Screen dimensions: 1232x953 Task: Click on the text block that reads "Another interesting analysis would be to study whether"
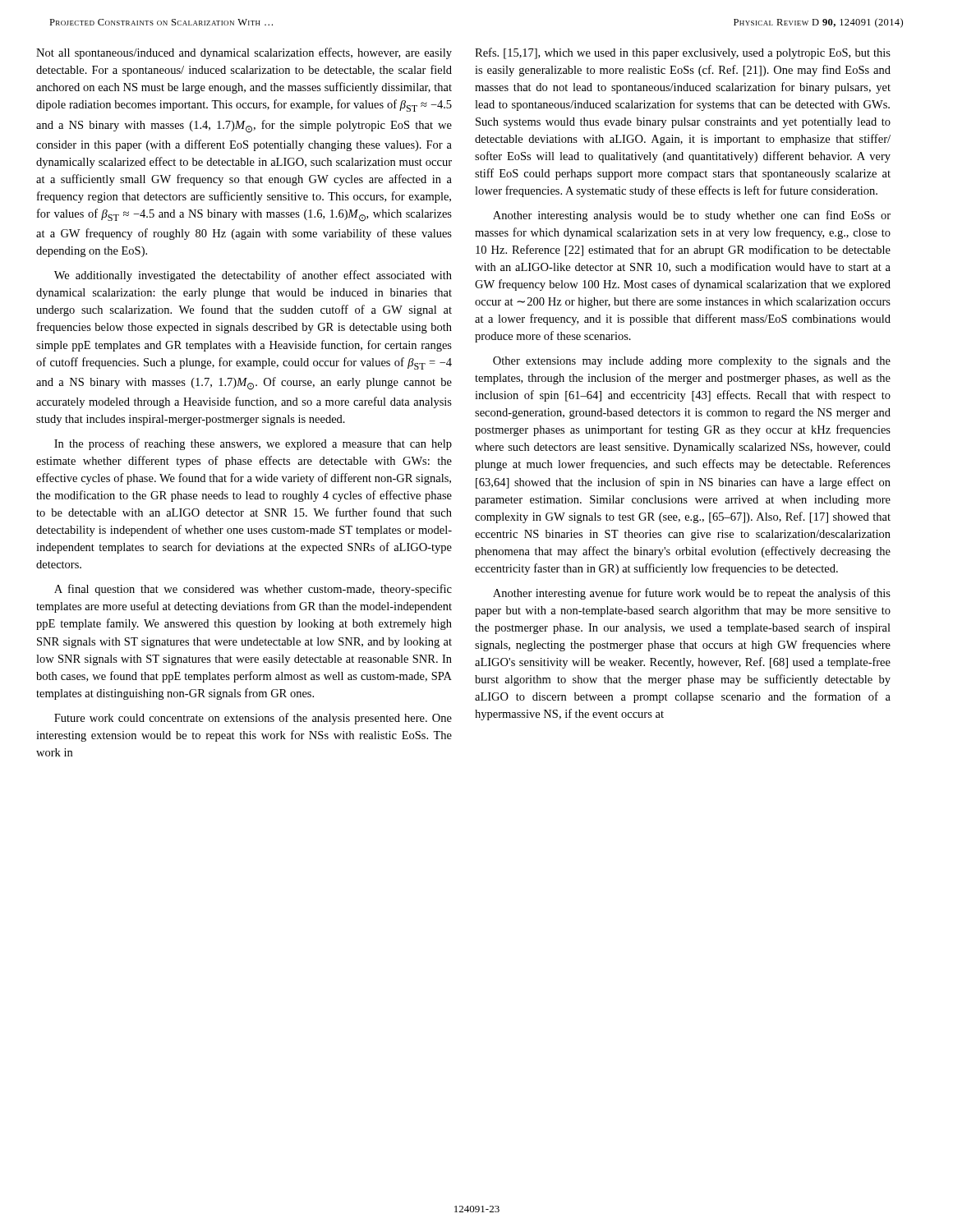(683, 276)
